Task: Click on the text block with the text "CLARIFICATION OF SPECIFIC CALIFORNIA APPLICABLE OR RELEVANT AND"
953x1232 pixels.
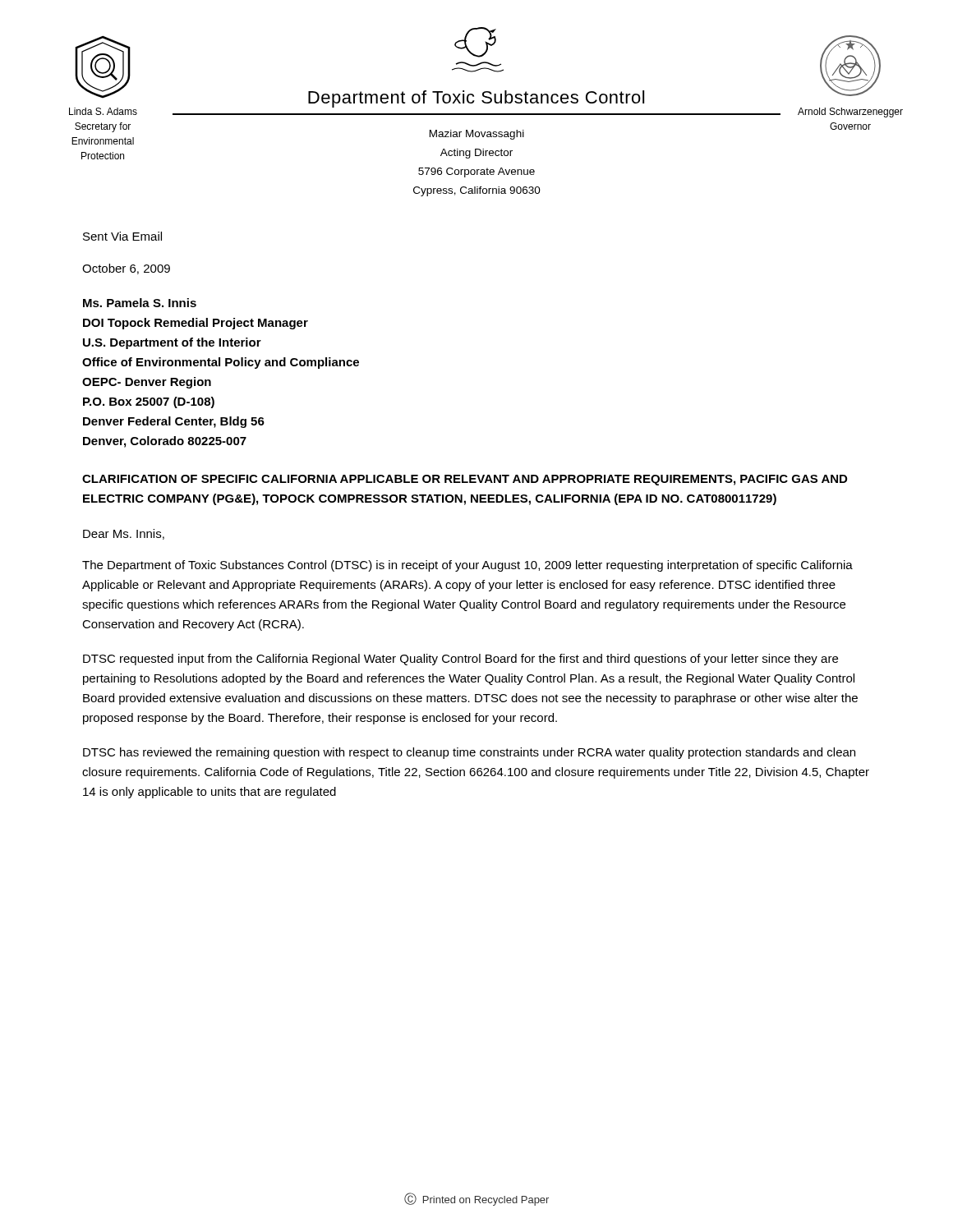Action: click(465, 488)
